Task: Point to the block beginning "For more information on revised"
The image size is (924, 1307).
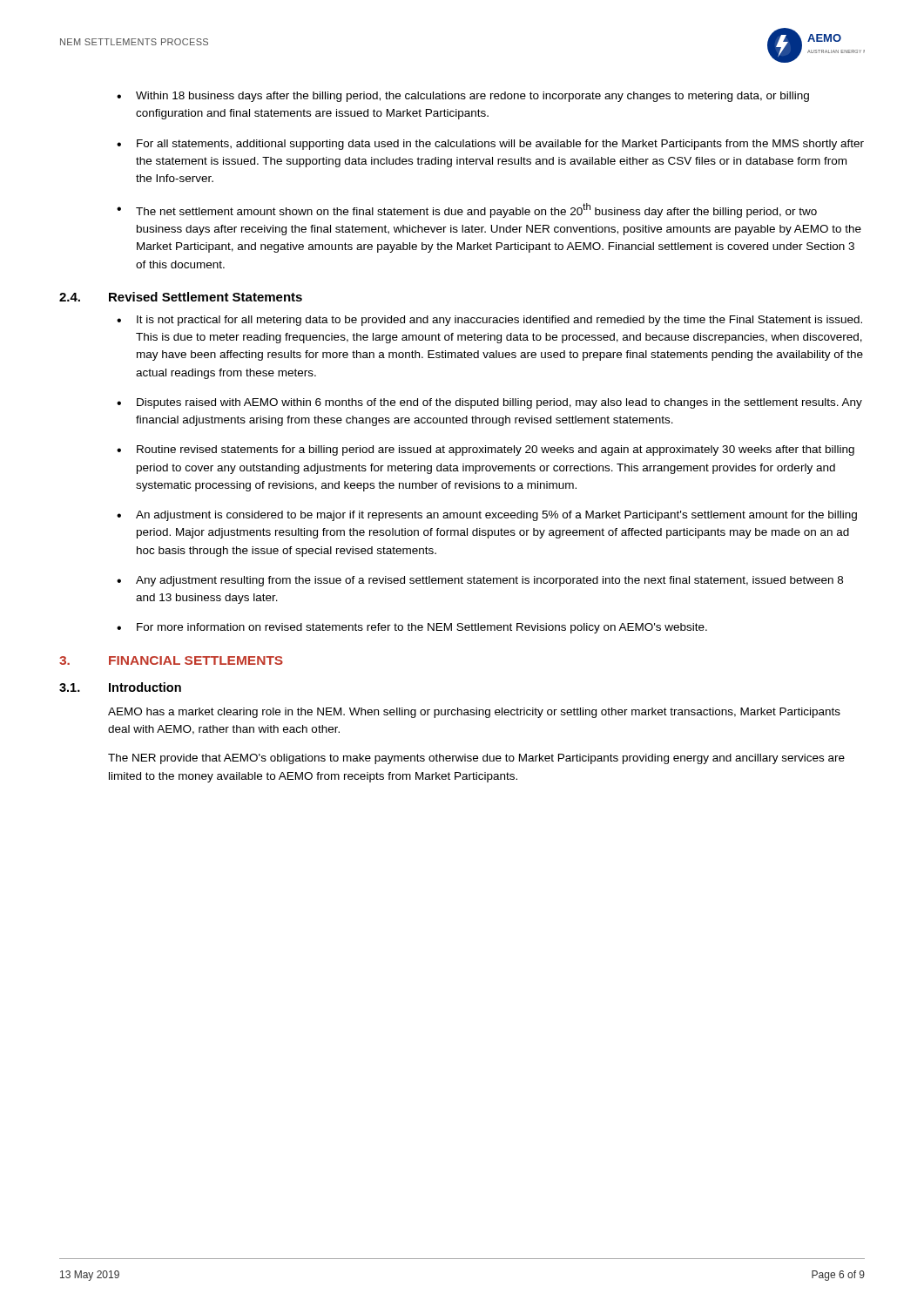Action: 486,628
